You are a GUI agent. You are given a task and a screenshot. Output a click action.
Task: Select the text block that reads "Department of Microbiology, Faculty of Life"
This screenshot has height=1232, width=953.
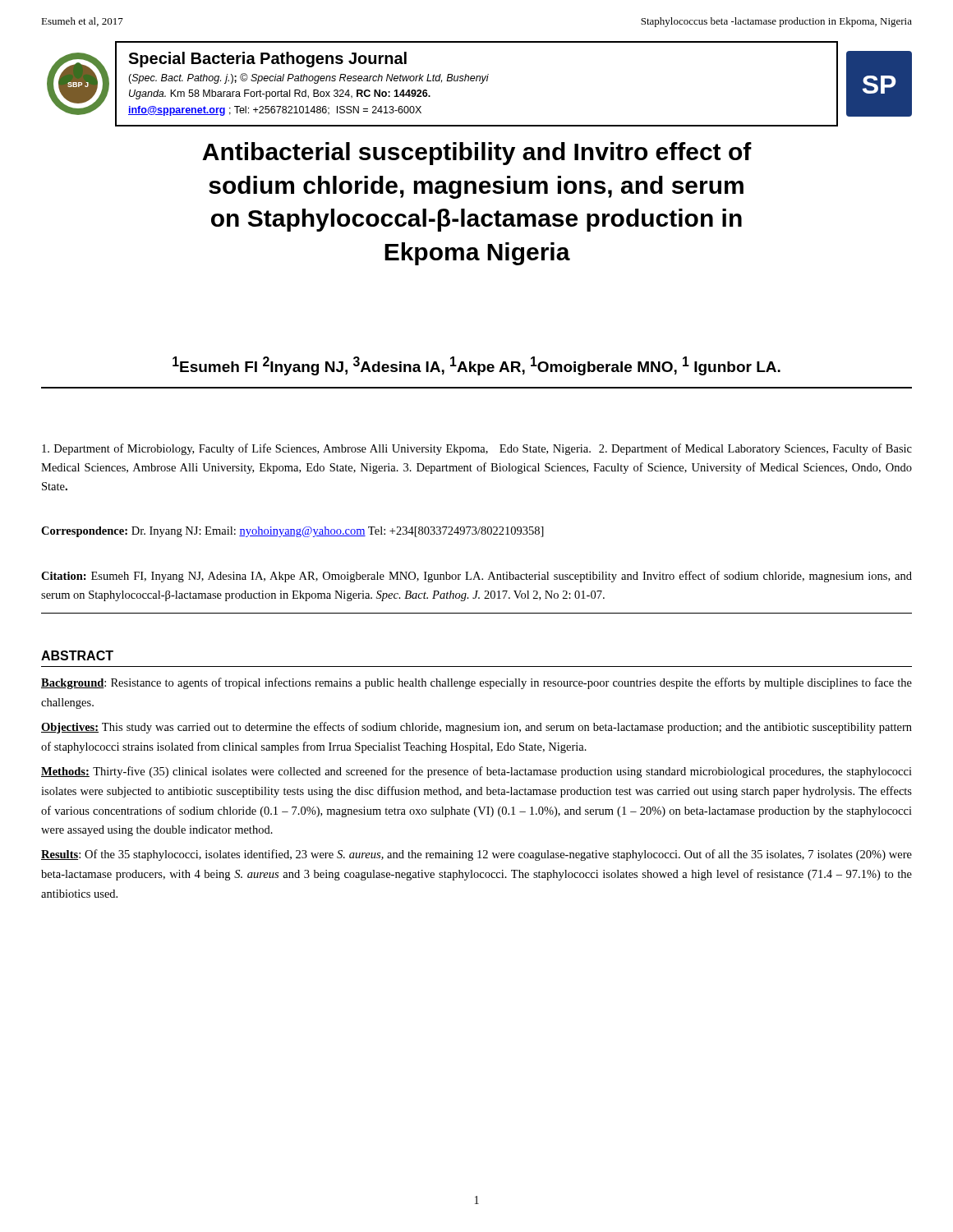click(476, 467)
